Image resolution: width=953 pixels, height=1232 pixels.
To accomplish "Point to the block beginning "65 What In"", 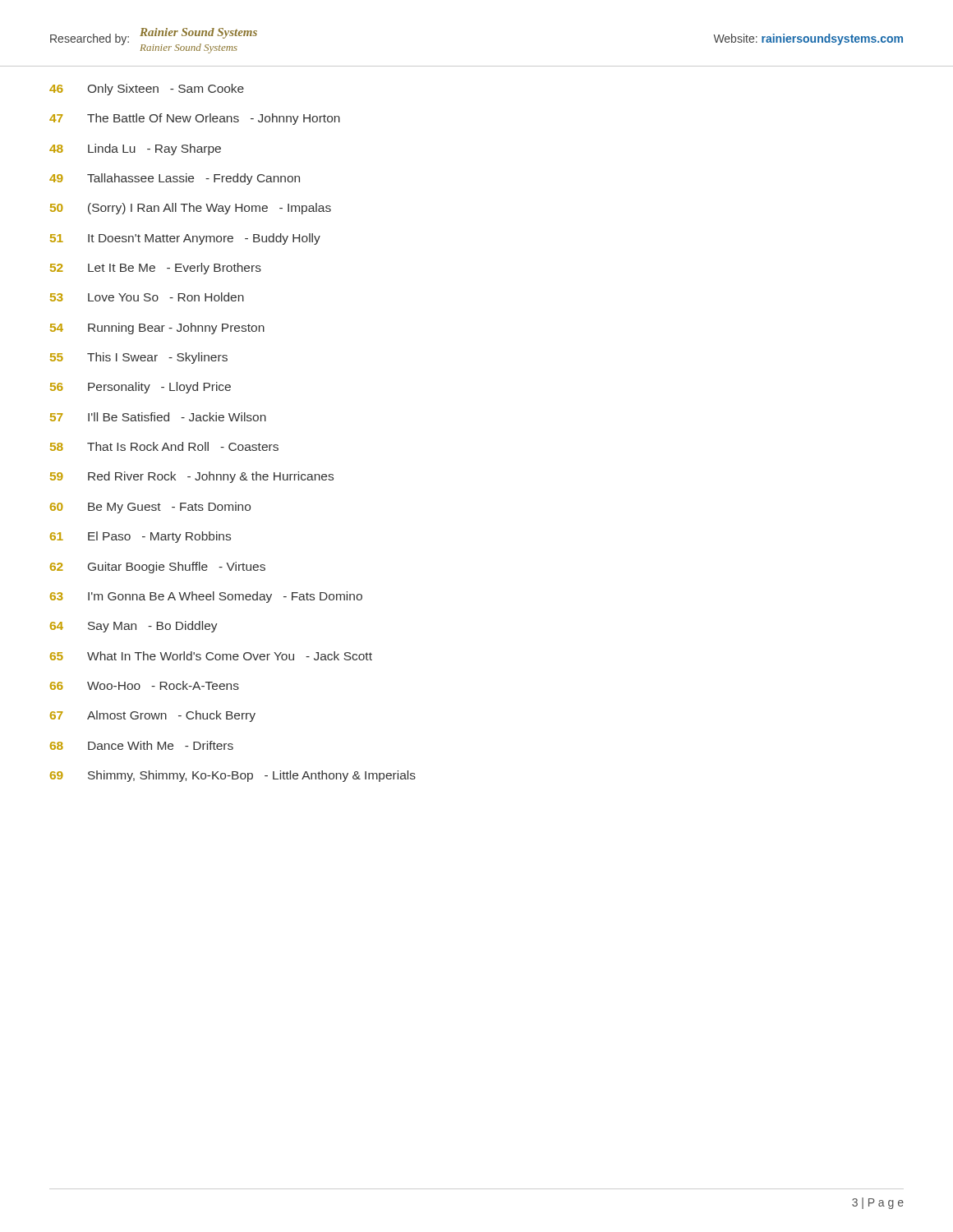I will [x=211, y=656].
